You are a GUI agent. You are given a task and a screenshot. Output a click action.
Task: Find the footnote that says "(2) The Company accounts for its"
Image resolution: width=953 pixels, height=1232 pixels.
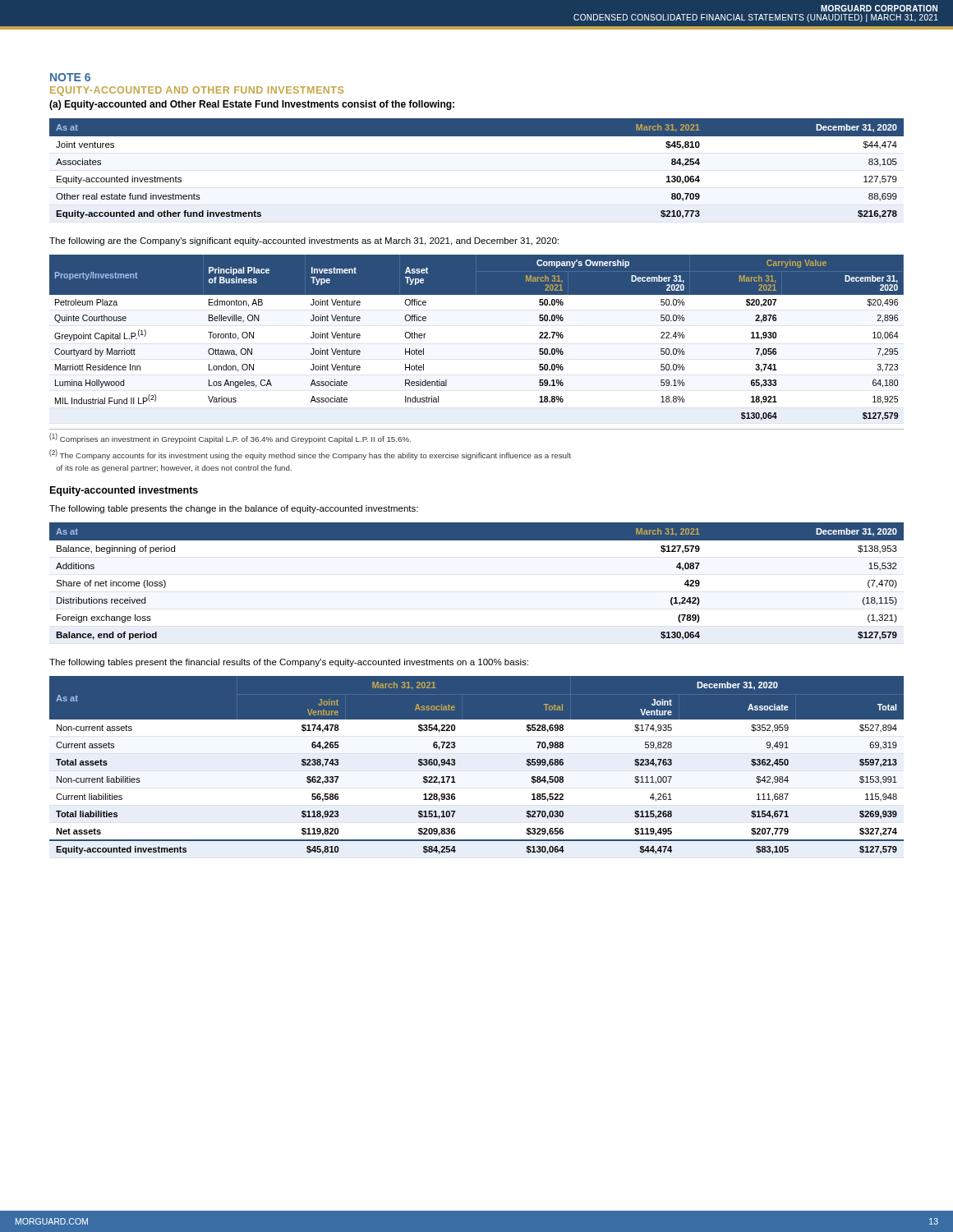click(x=310, y=461)
